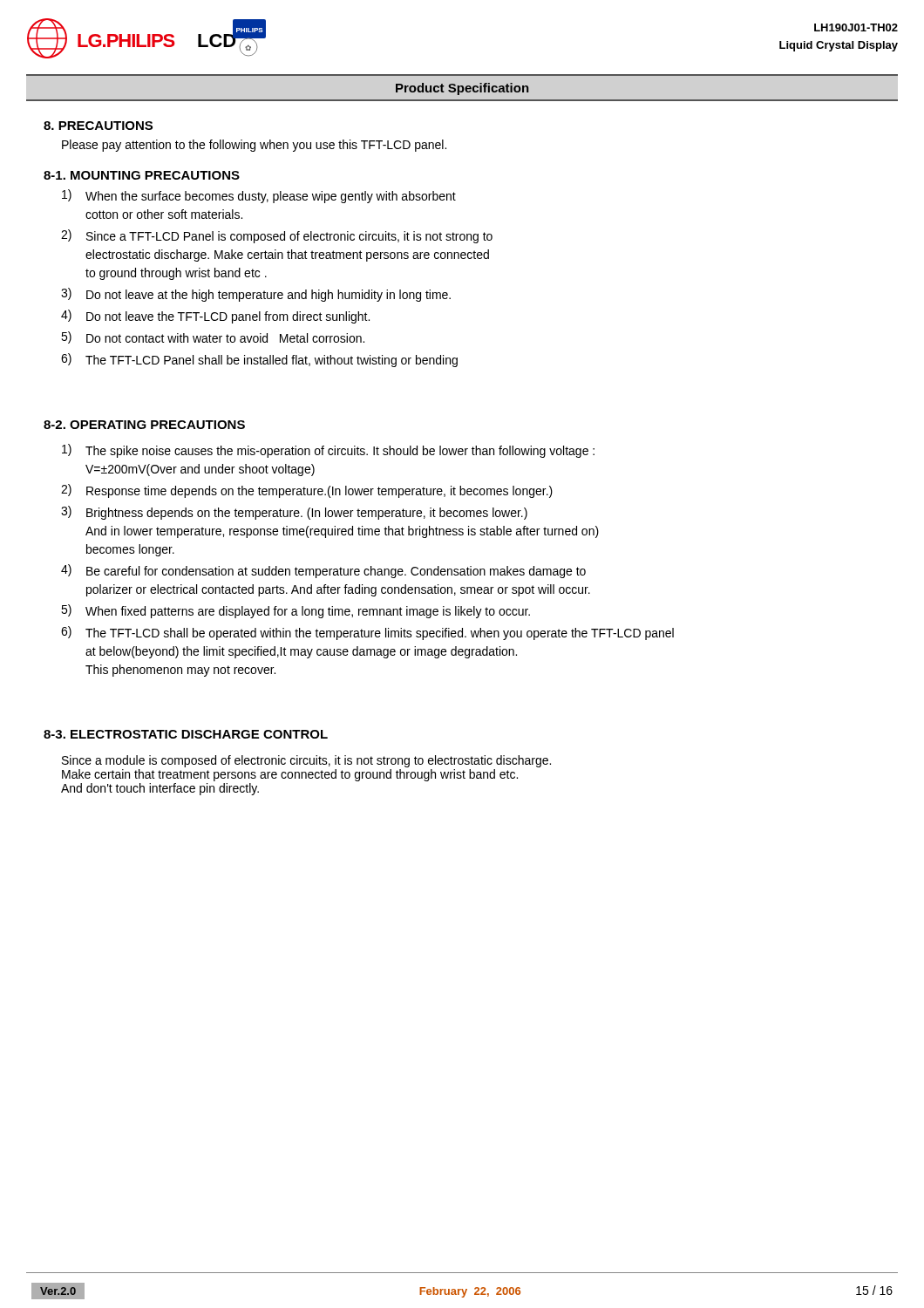Locate the passage starting "1) When the surface becomes dusty, please"
The image size is (924, 1308).
[259, 196]
